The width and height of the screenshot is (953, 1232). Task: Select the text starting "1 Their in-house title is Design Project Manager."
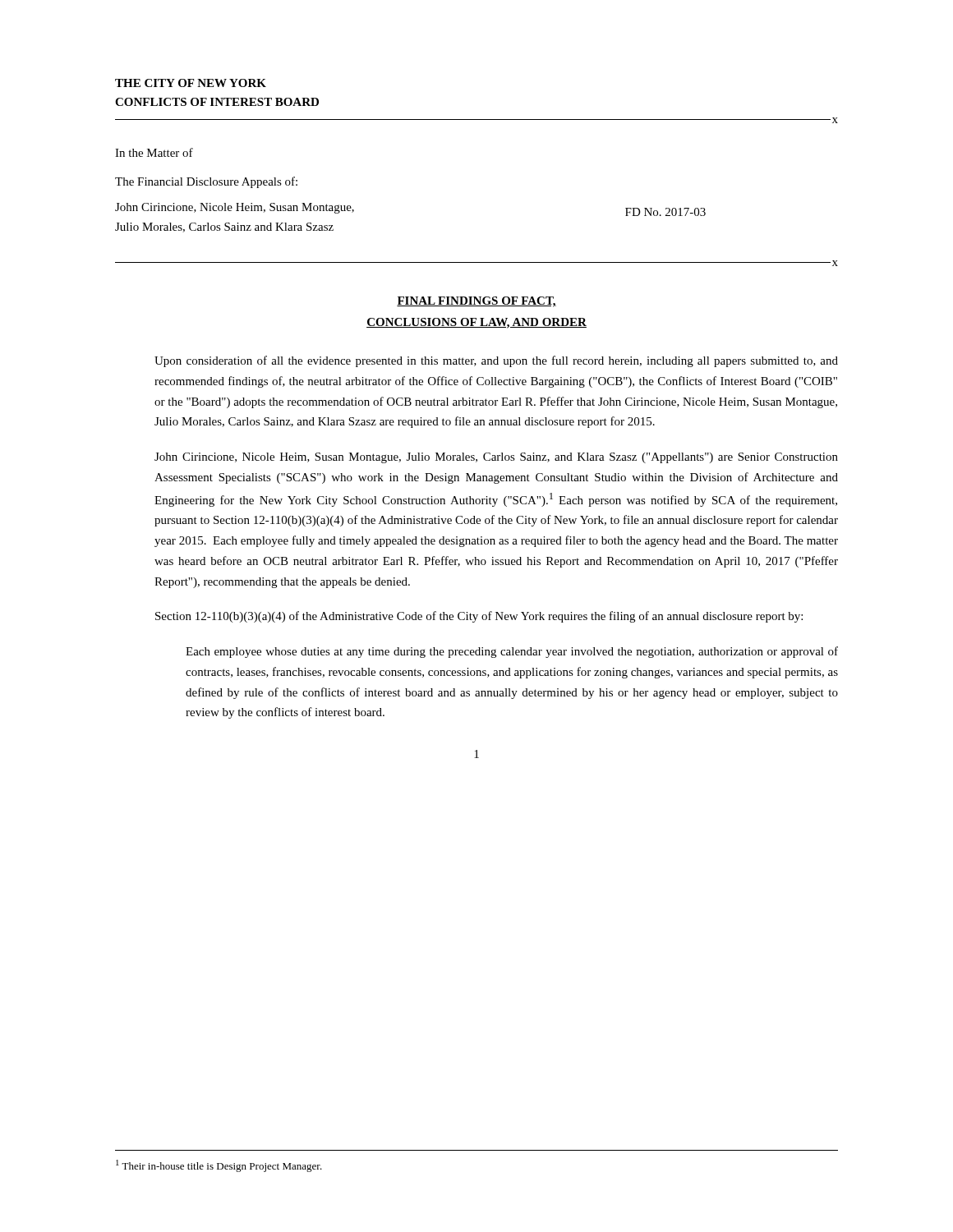[x=219, y=1166]
